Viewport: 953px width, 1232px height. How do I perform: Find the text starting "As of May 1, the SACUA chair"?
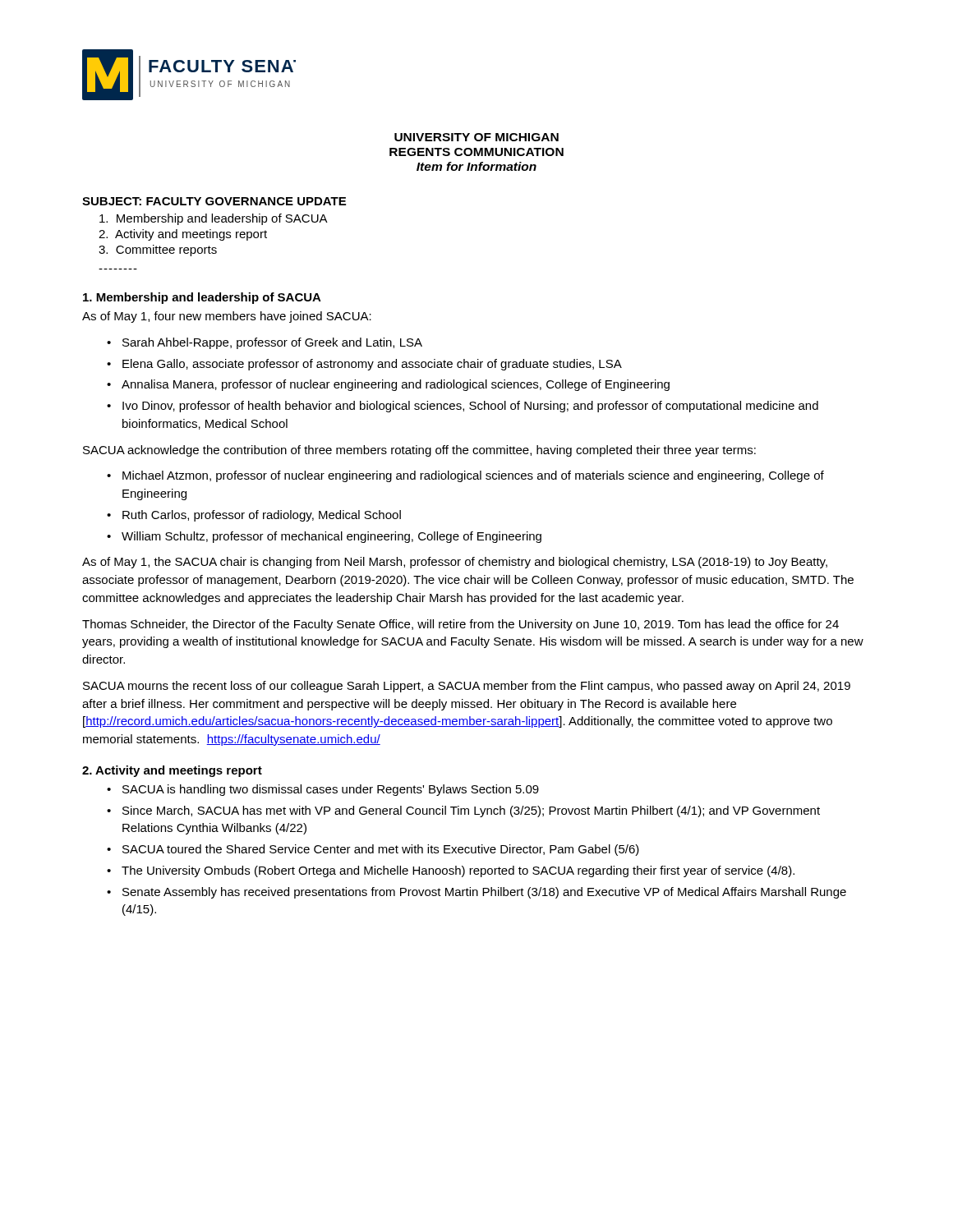point(468,579)
